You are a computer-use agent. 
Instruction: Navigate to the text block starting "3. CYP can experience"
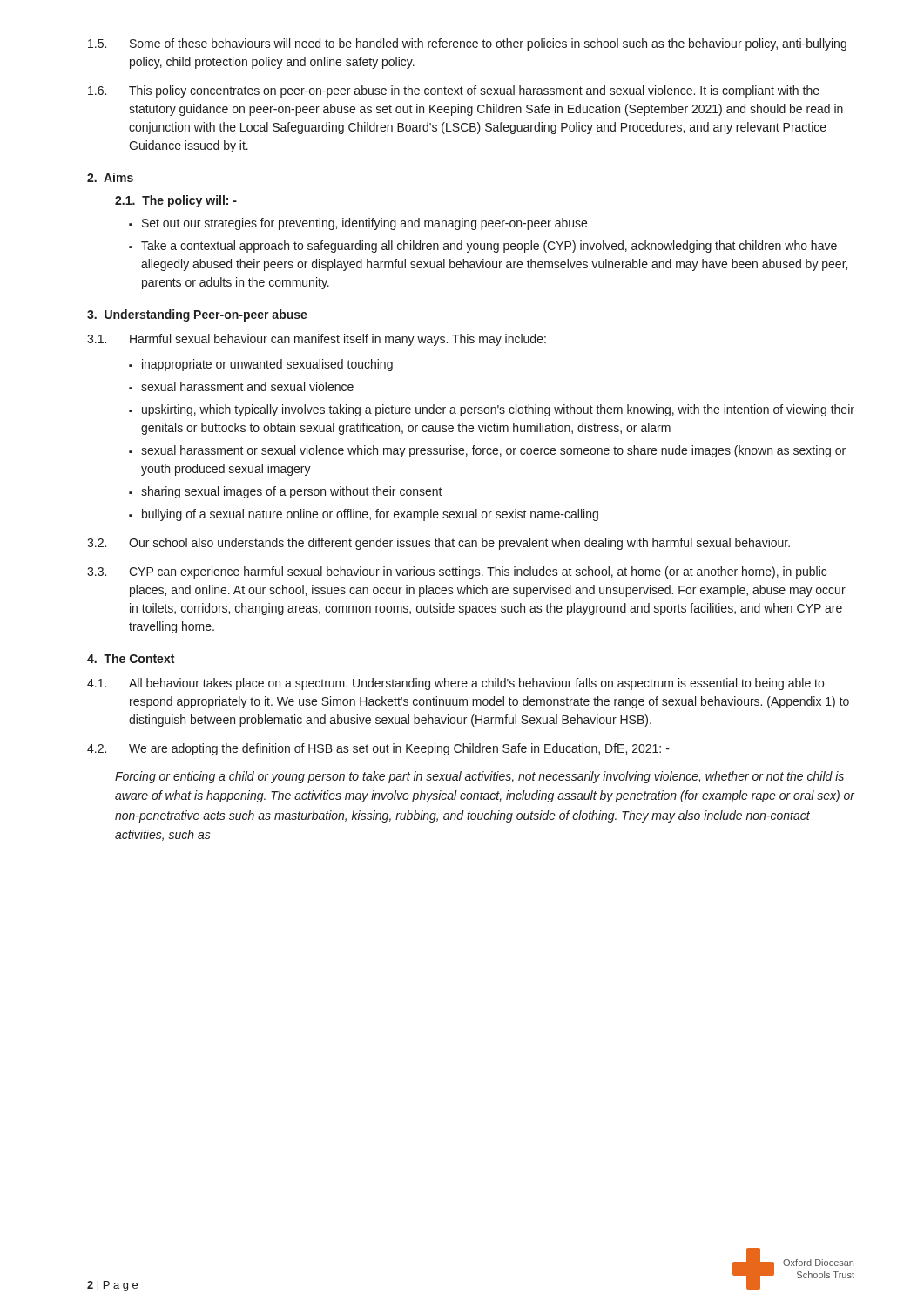tap(471, 600)
